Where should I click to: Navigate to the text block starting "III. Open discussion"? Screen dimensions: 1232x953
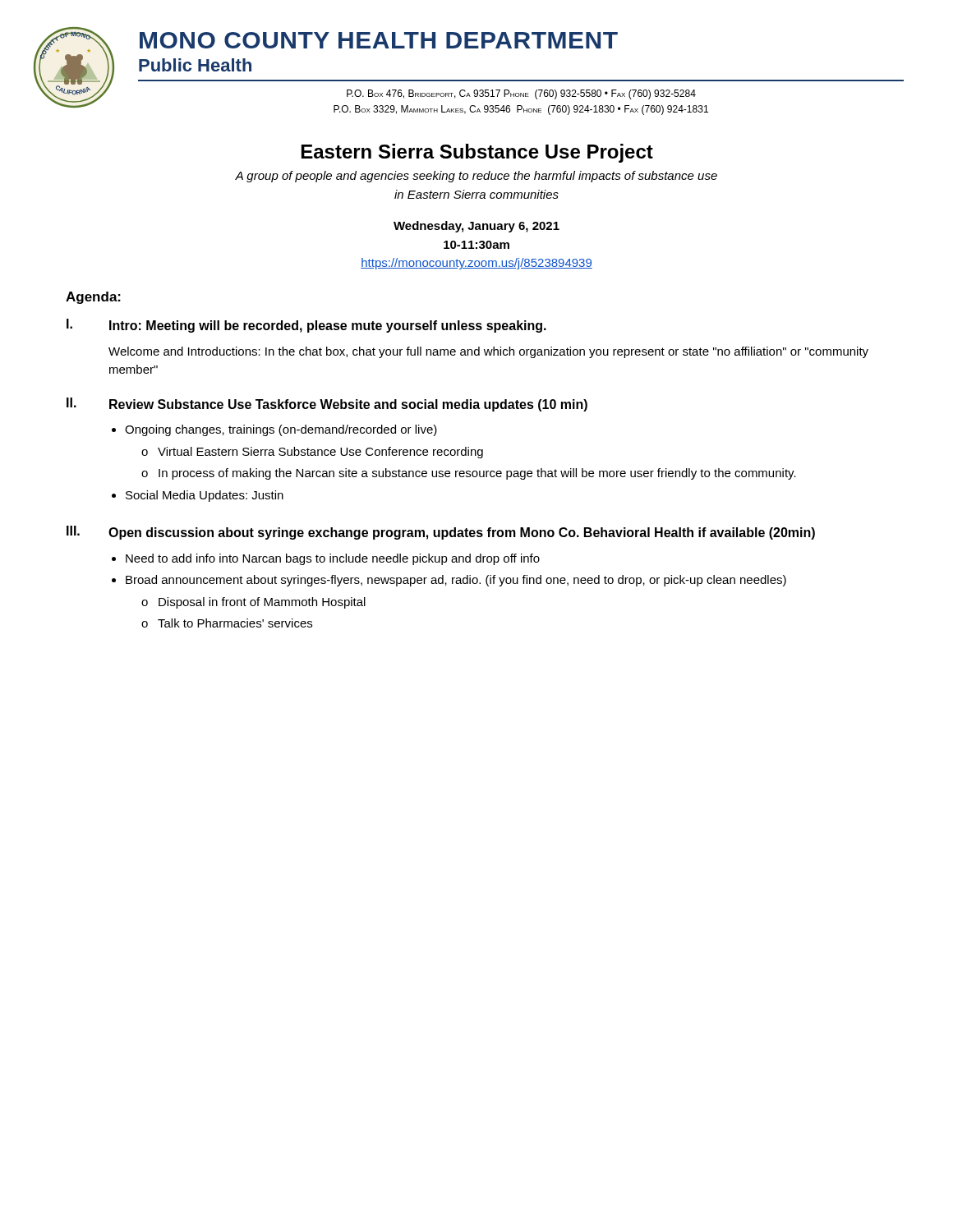tap(476, 581)
